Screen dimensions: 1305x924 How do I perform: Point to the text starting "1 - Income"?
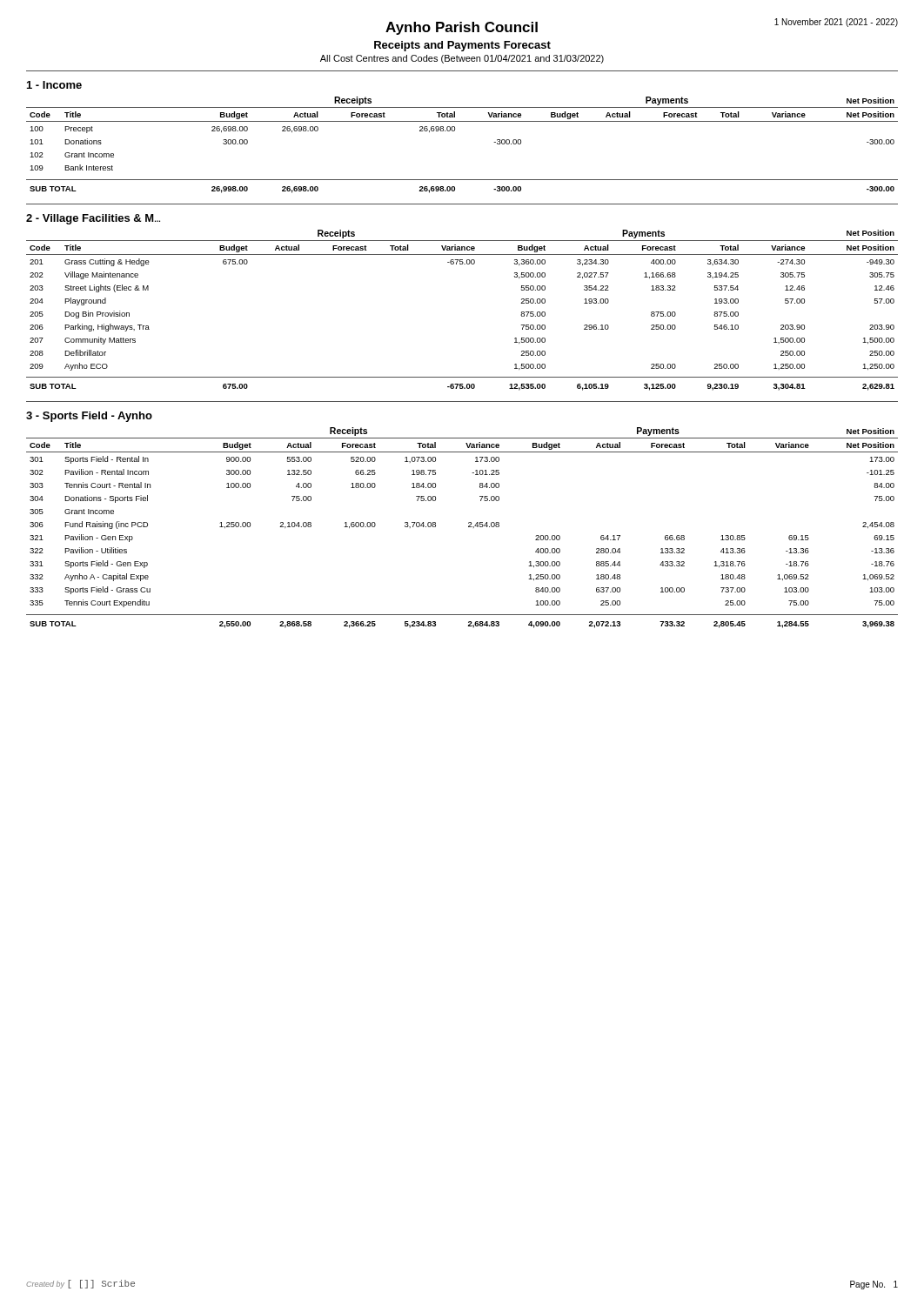pyautogui.click(x=54, y=85)
